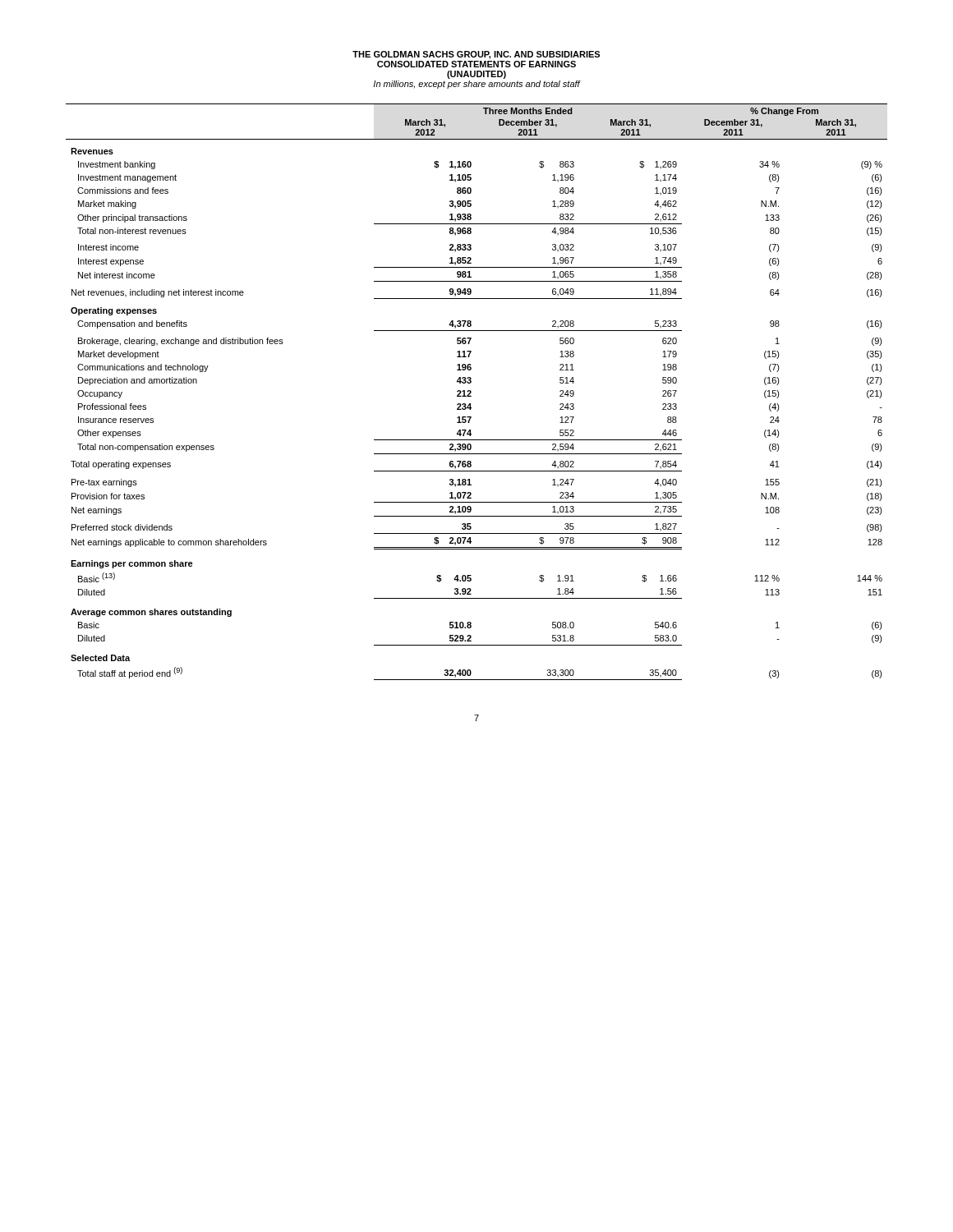Point to the element starting "THE GOLDMAN SACHS GROUP, INC. AND"
Viewport: 953px width, 1232px height.
pyautogui.click(x=476, y=69)
